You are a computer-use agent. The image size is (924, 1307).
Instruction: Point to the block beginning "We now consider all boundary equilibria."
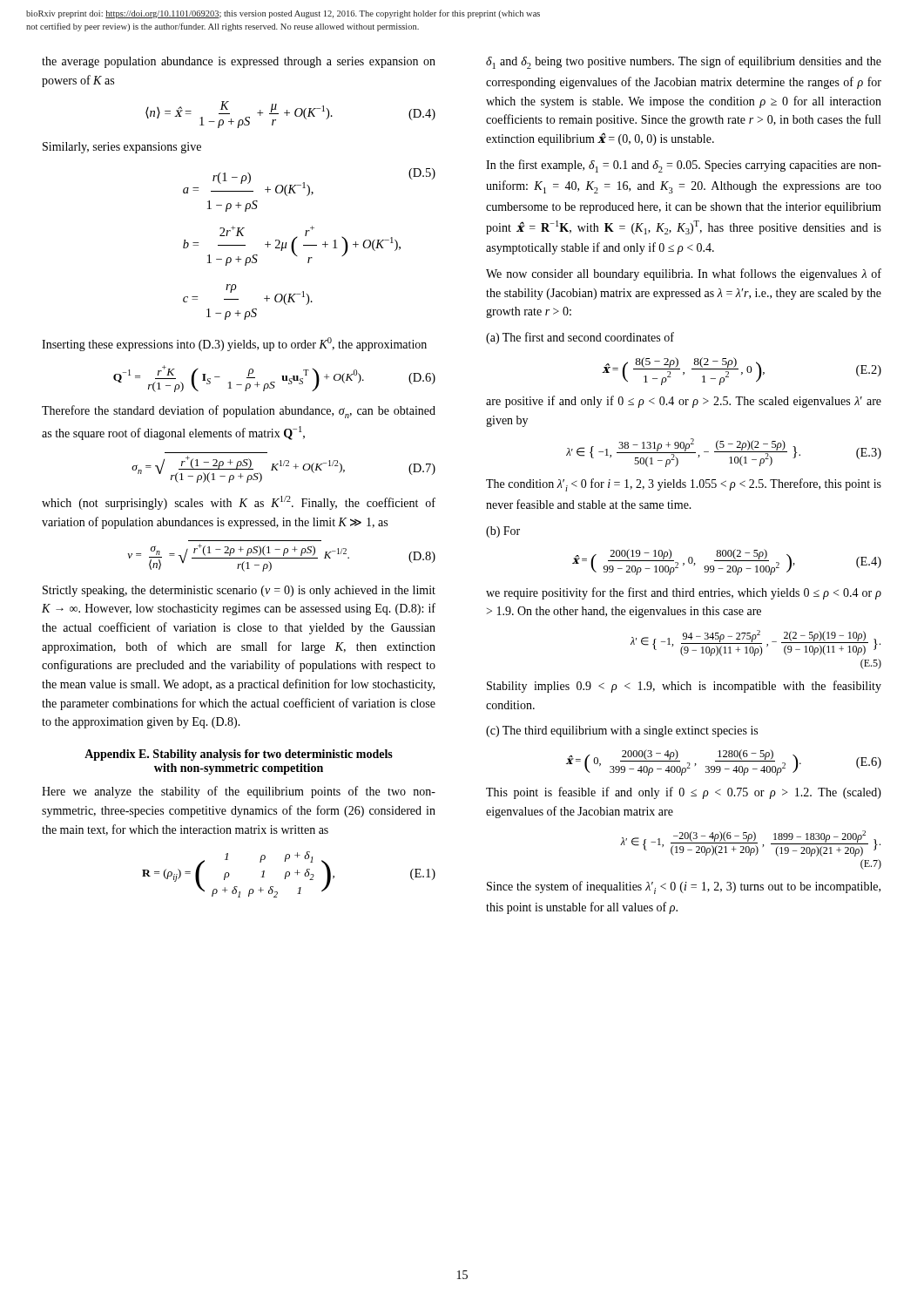coord(684,293)
